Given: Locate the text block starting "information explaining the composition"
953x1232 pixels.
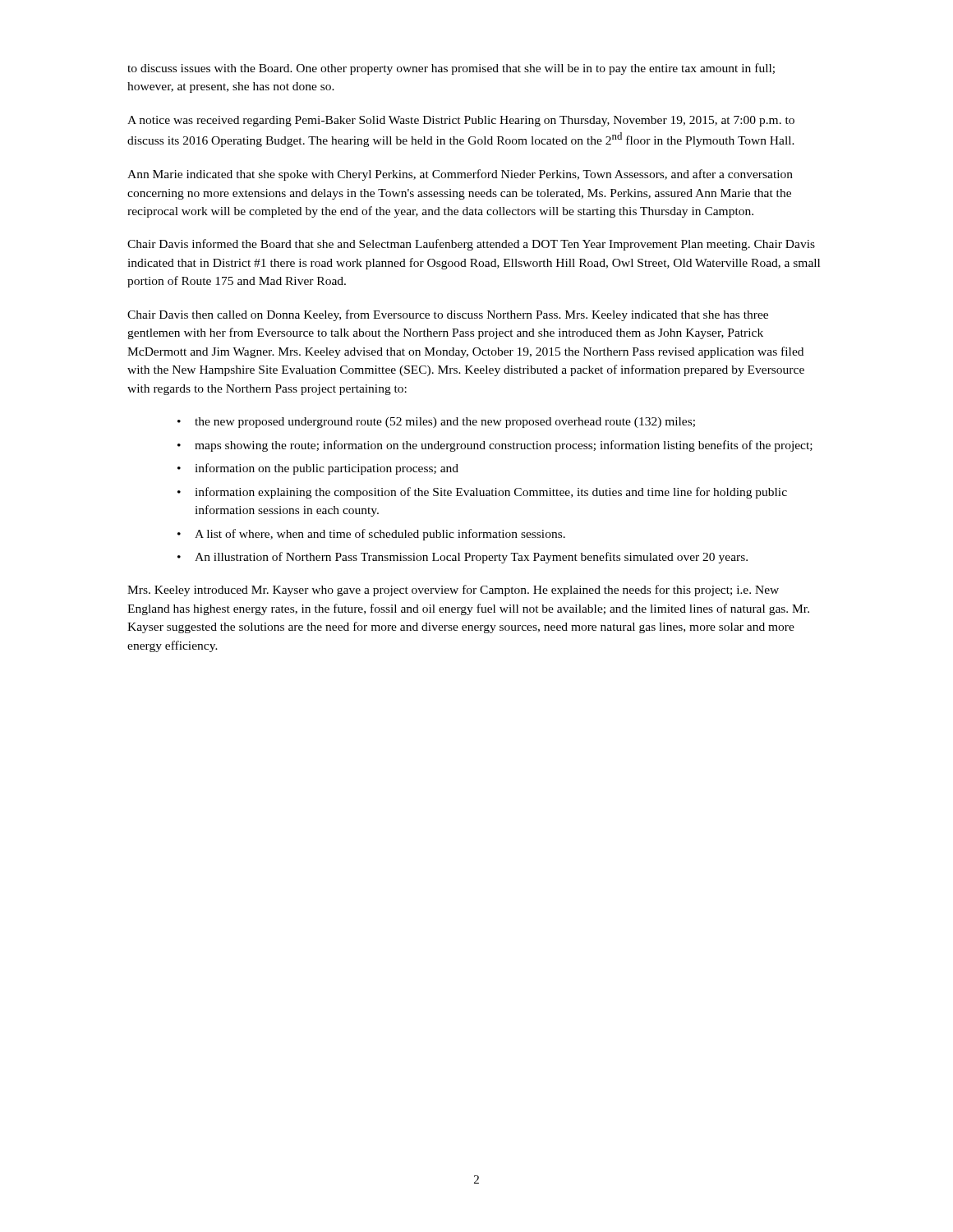Looking at the screenshot, I should [x=491, y=500].
